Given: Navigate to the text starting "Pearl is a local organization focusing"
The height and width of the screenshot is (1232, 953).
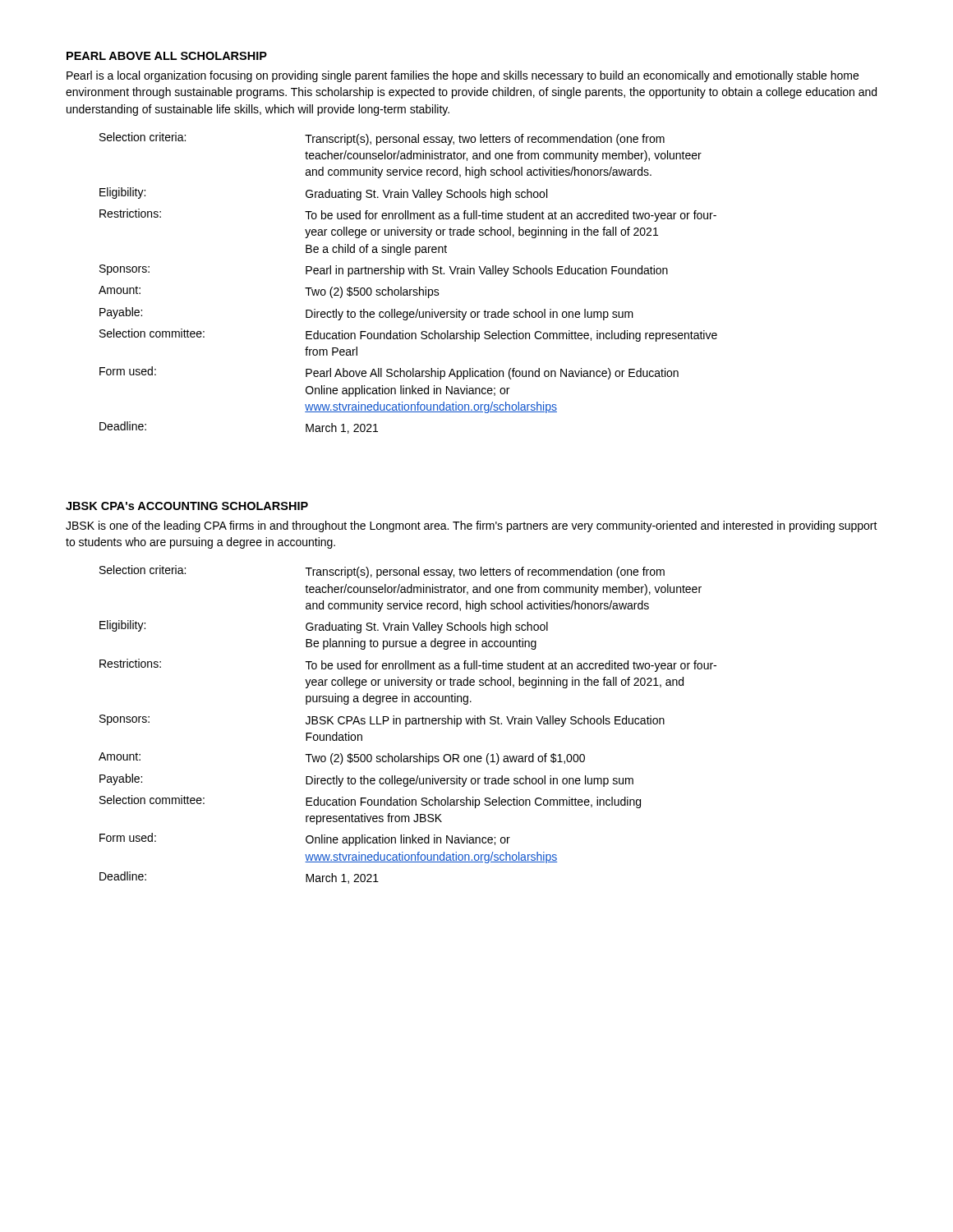Looking at the screenshot, I should click(x=472, y=92).
